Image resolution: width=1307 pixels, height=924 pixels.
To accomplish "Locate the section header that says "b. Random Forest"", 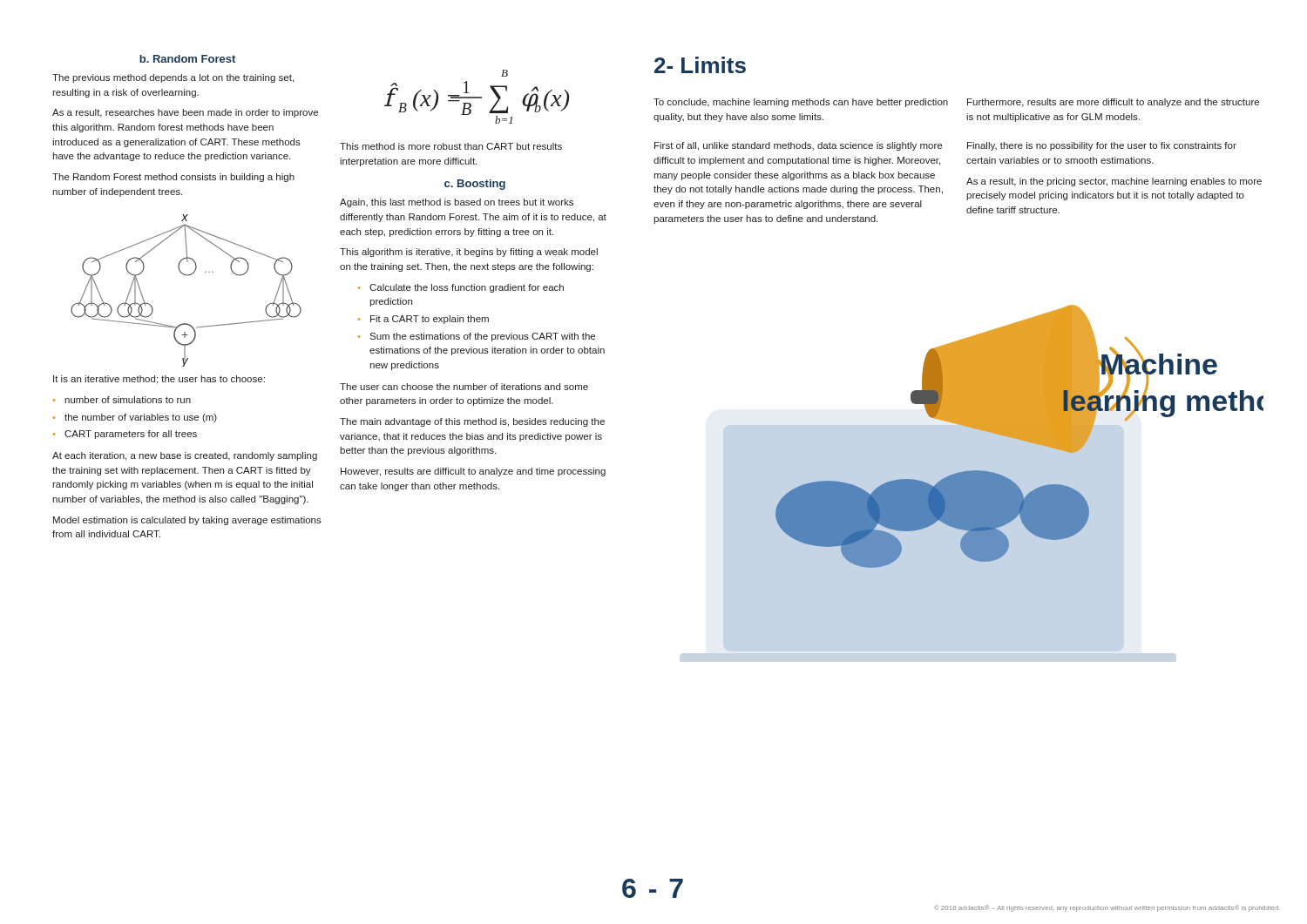I will click(187, 59).
